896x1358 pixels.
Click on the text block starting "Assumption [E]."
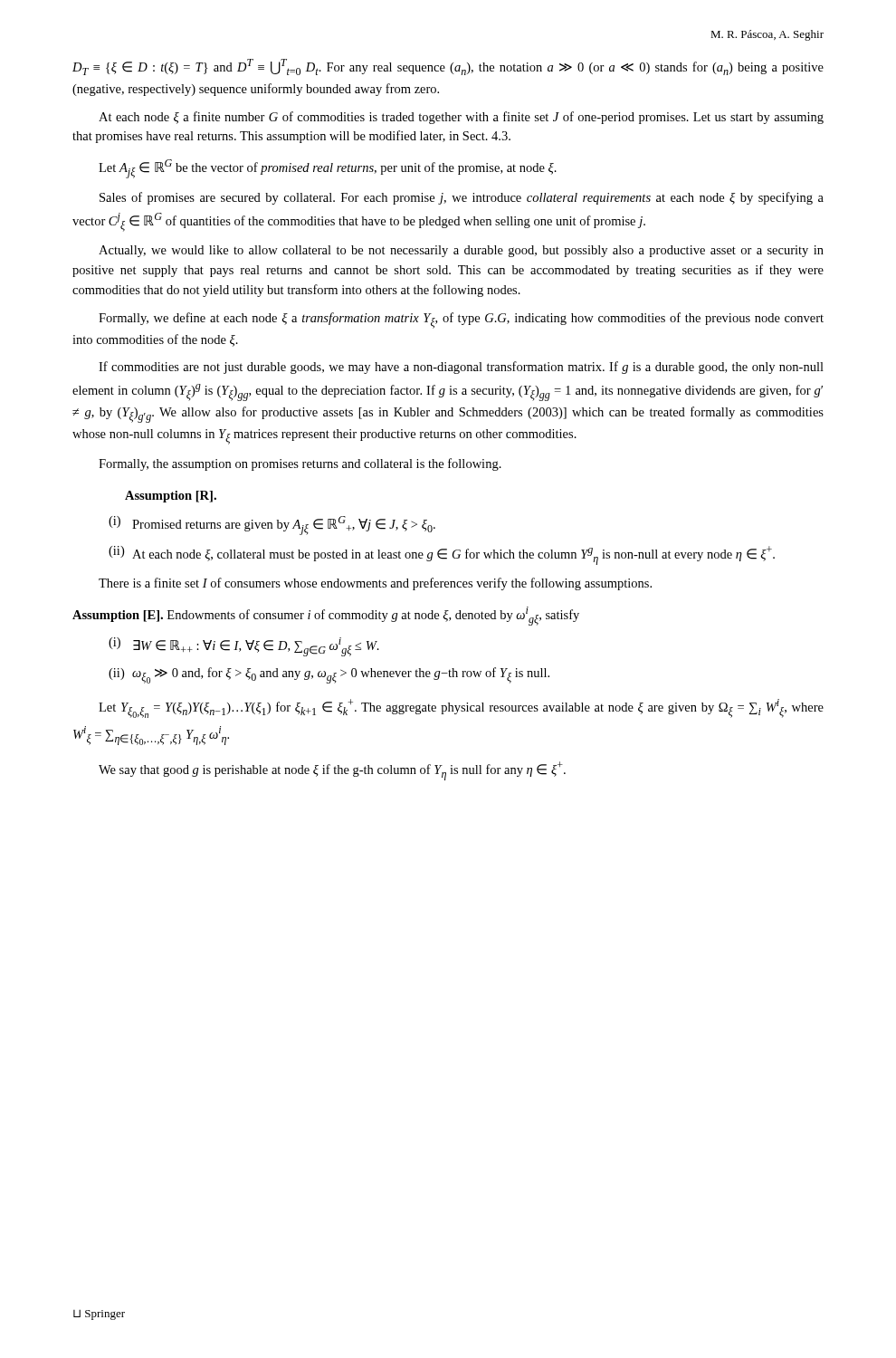point(118,615)
